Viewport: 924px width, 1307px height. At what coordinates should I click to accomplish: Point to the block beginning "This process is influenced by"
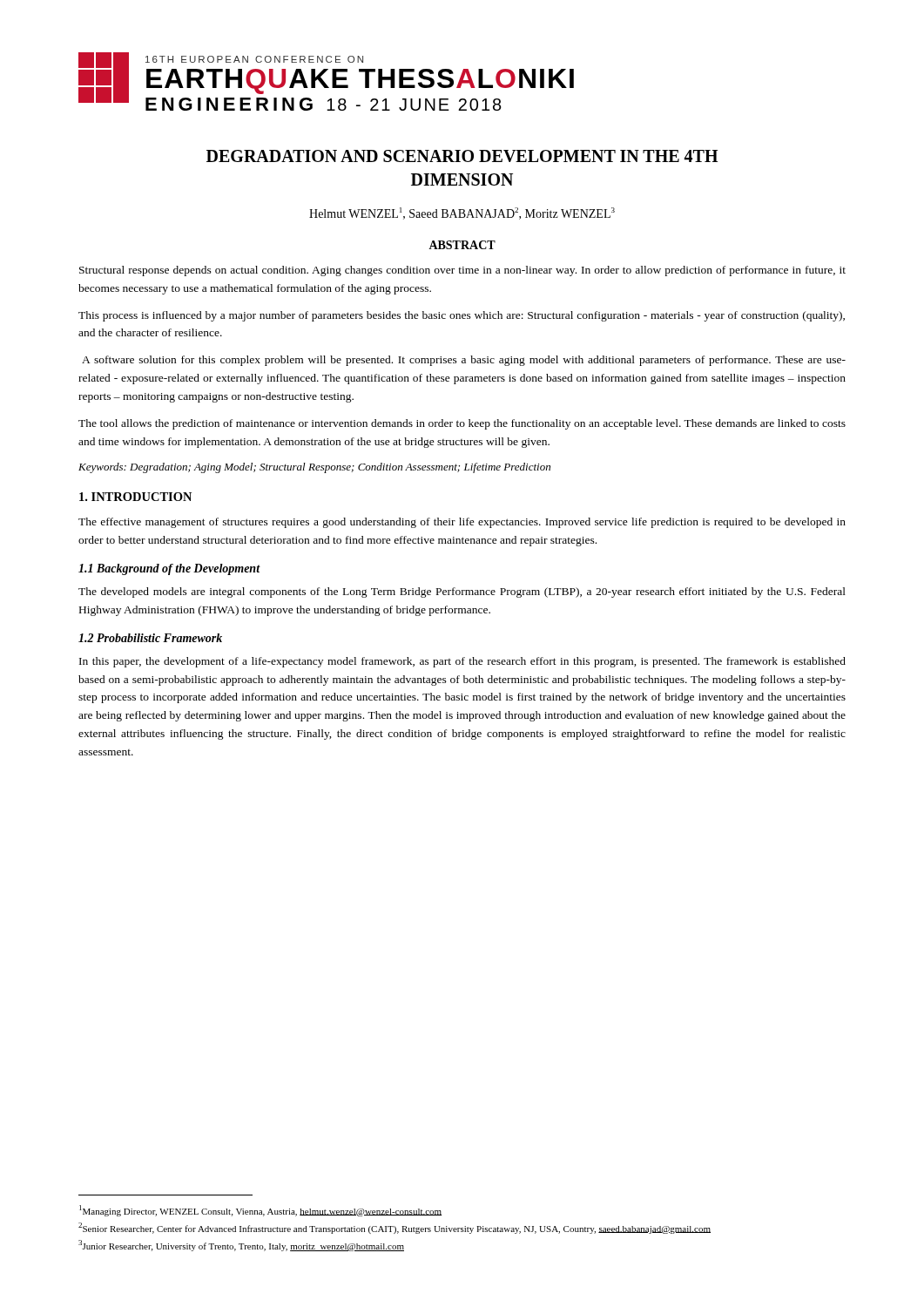click(x=462, y=324)
